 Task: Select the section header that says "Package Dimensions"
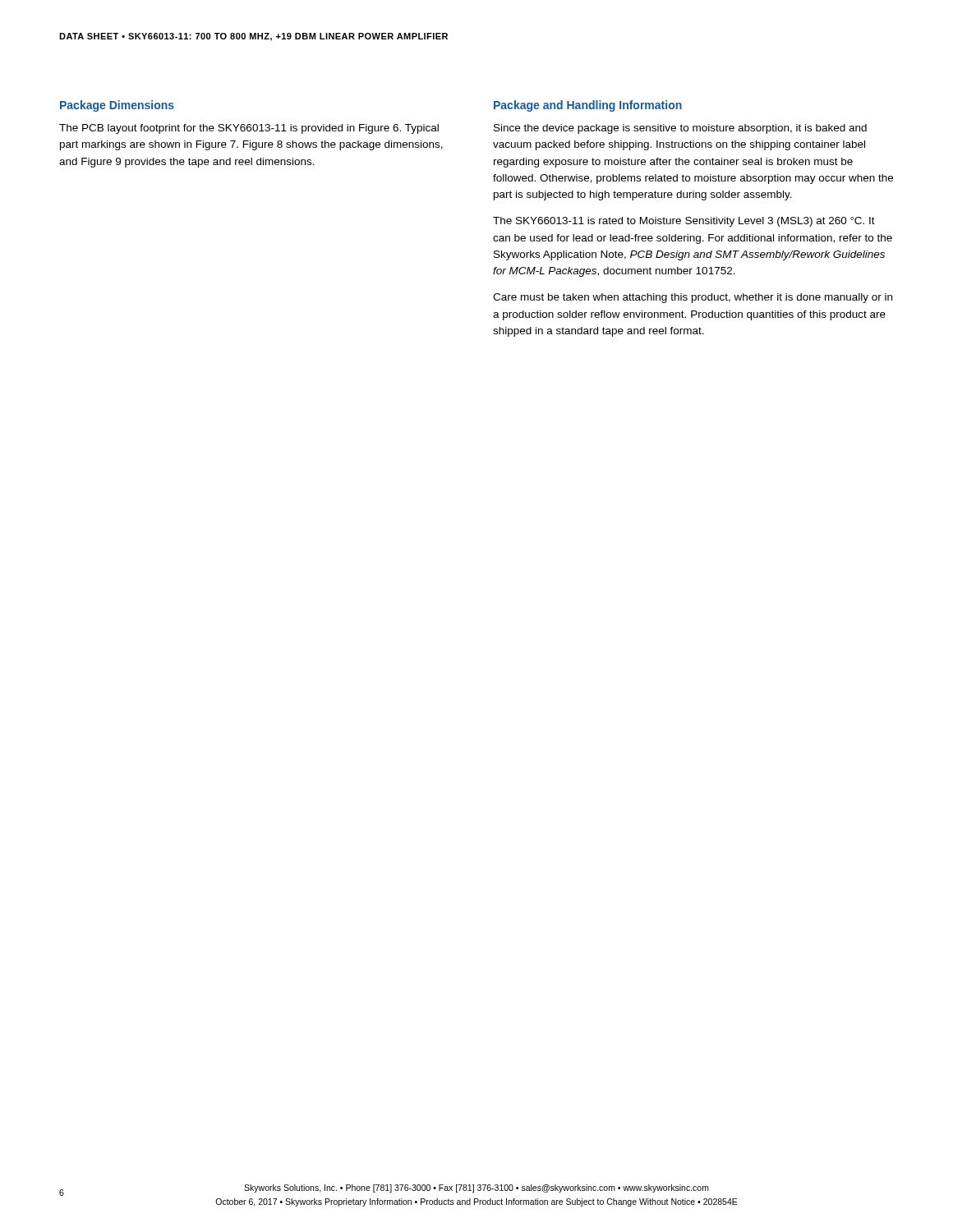[117, 105]
